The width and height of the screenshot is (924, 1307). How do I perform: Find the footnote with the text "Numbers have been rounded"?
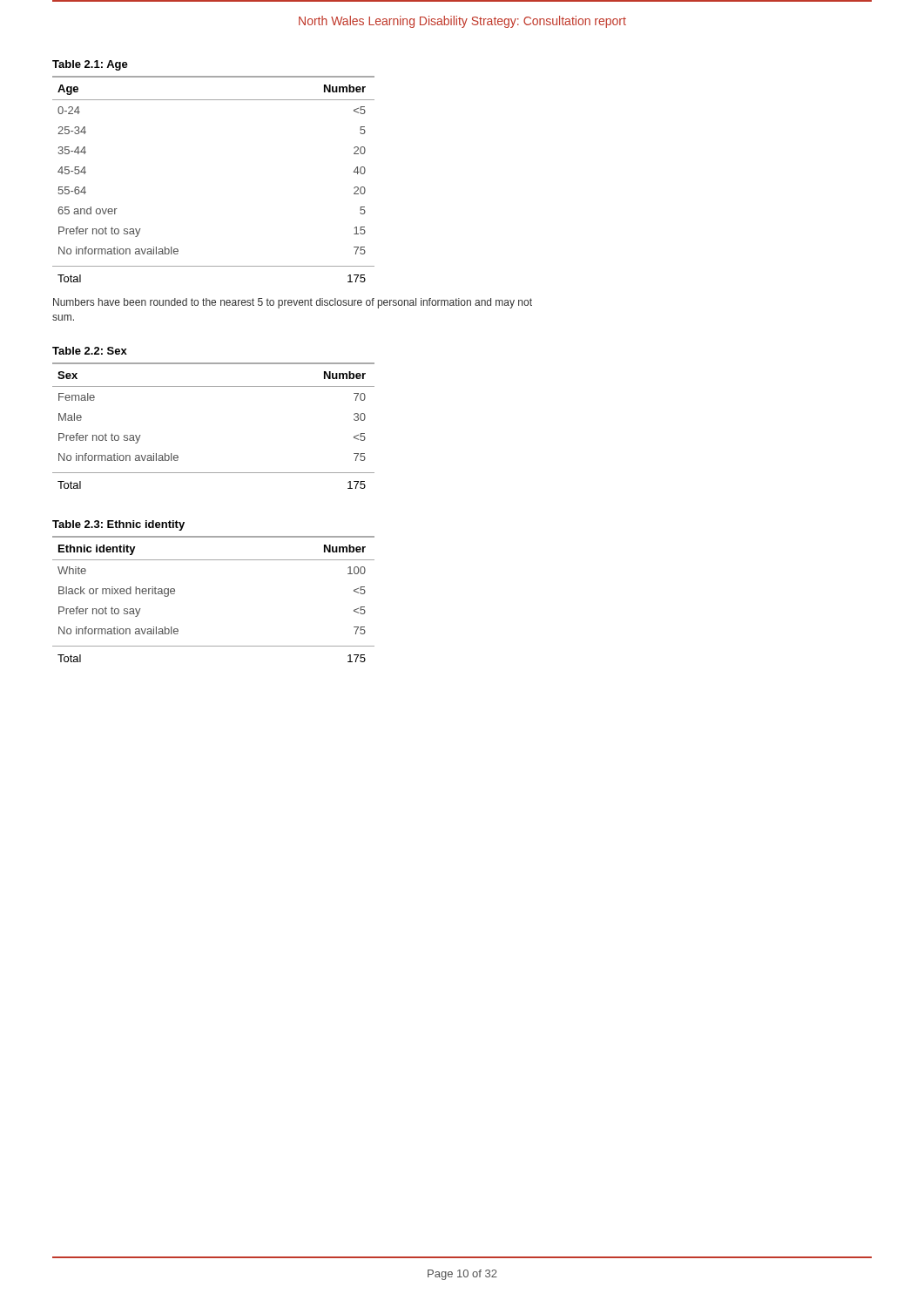[292, 310]
